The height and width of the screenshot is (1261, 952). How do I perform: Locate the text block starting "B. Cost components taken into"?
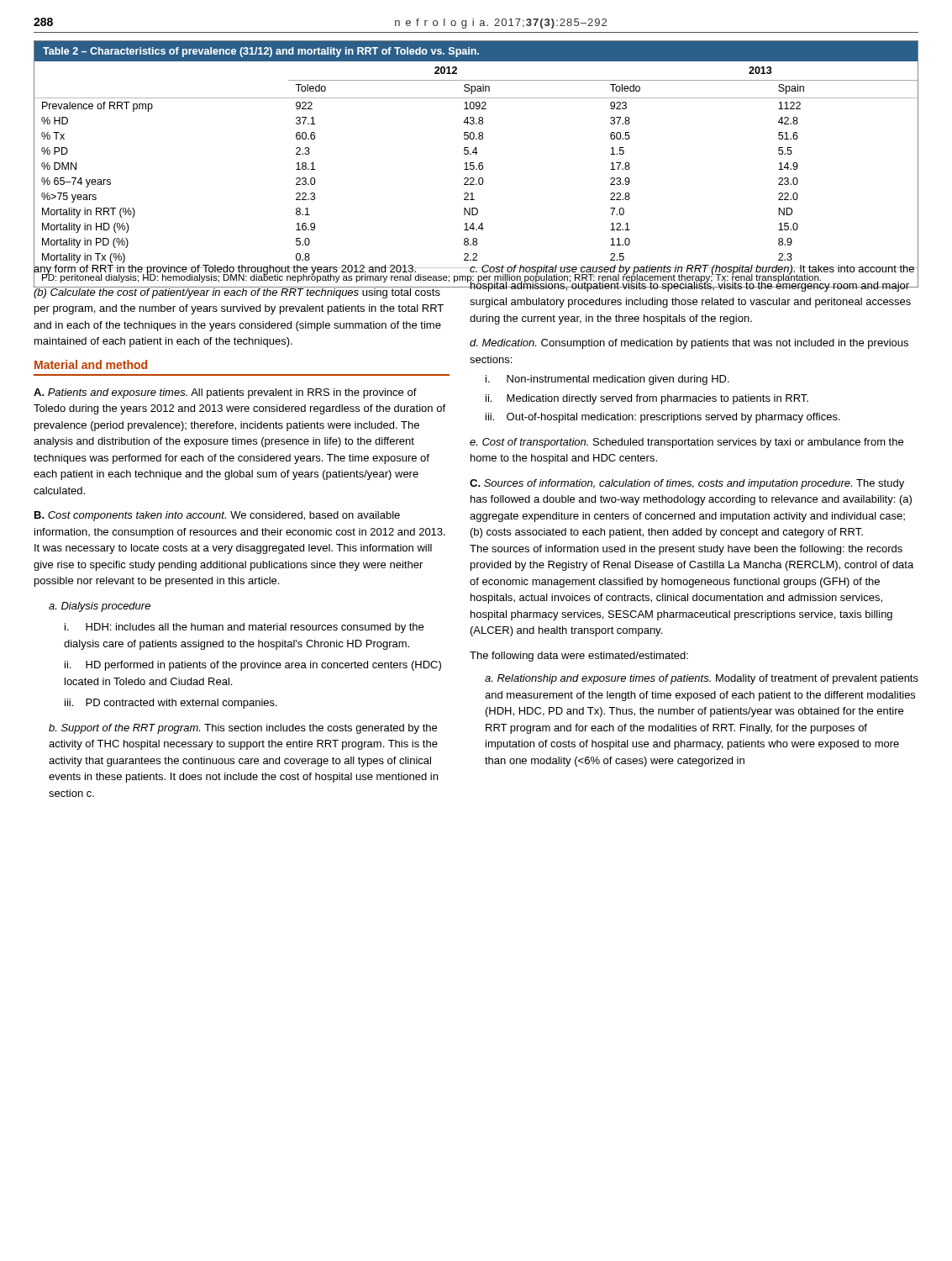pos(240,548)
